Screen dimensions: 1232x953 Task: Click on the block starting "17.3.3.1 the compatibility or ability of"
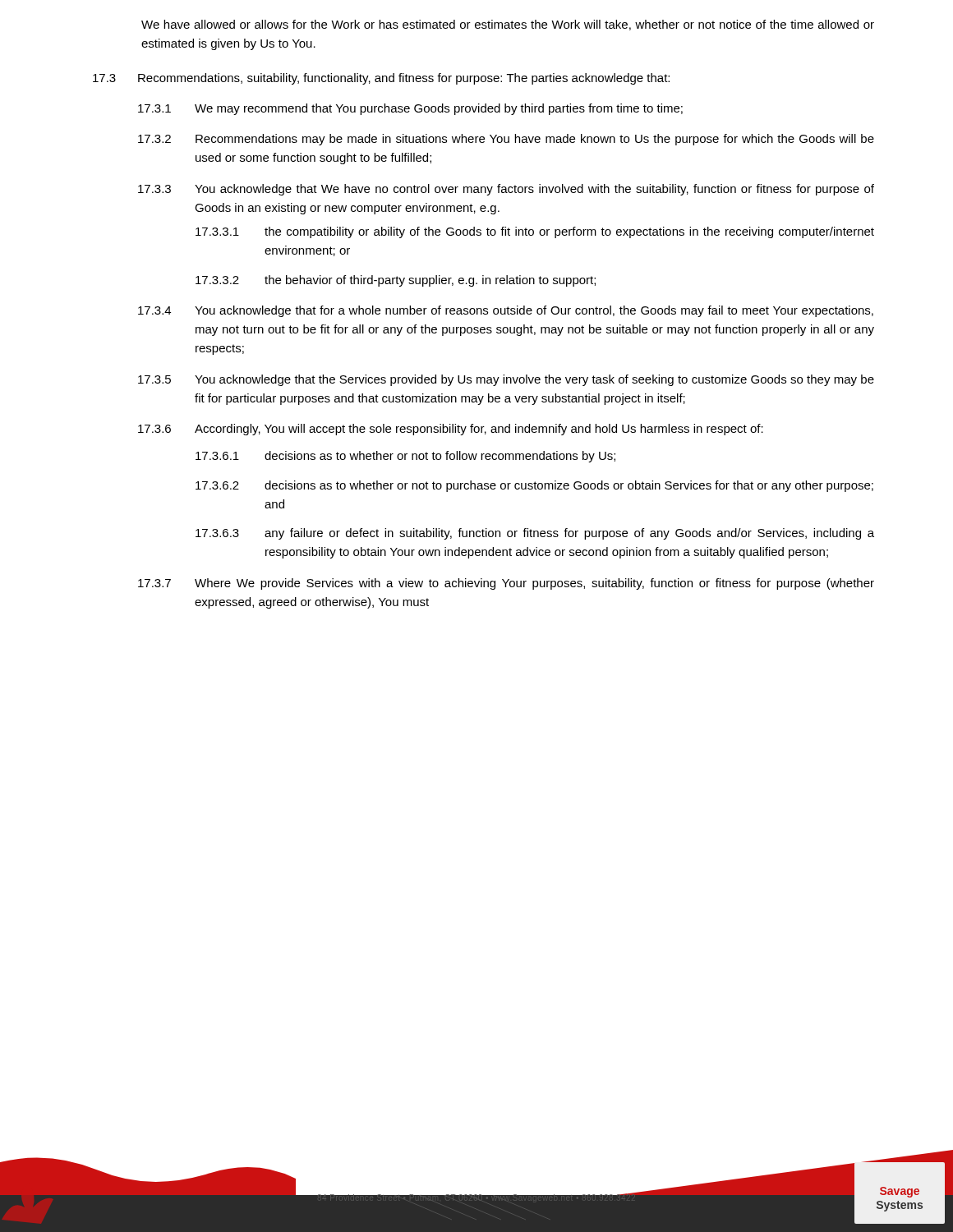(x=534, y=241)
